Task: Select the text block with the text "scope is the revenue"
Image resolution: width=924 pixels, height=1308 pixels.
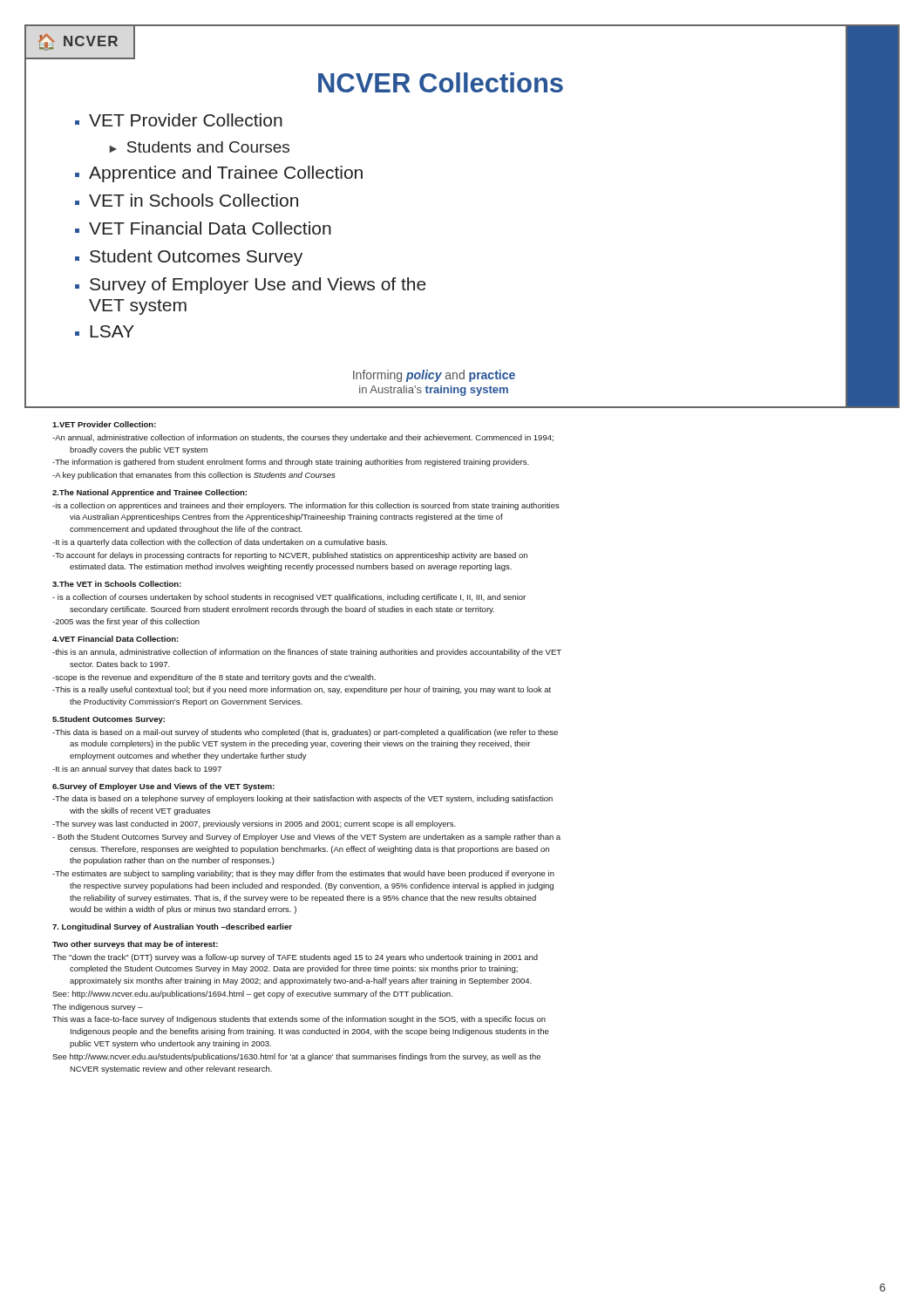Action: 214,677
